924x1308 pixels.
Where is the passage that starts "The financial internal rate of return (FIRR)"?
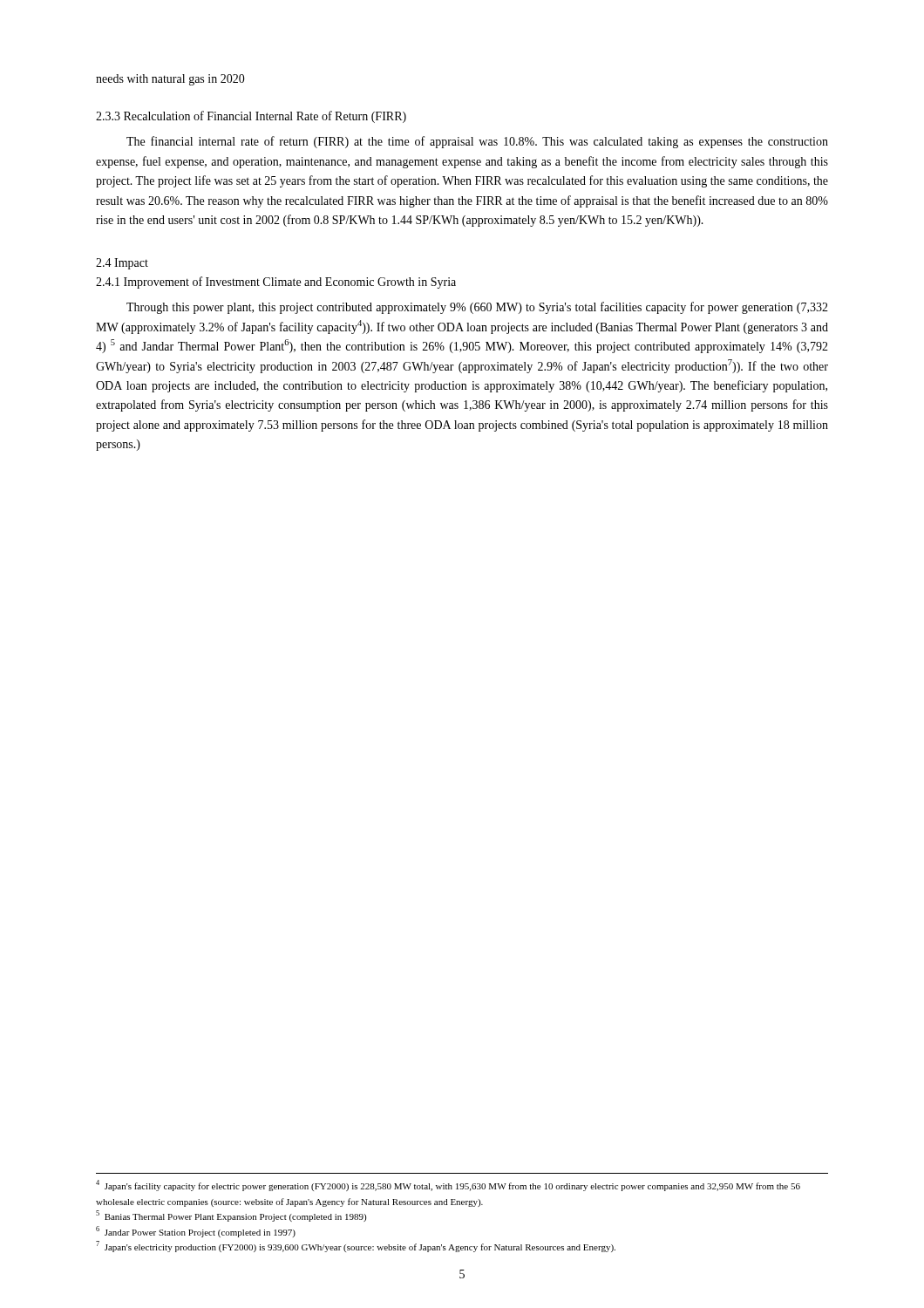[x=462, y=182]
